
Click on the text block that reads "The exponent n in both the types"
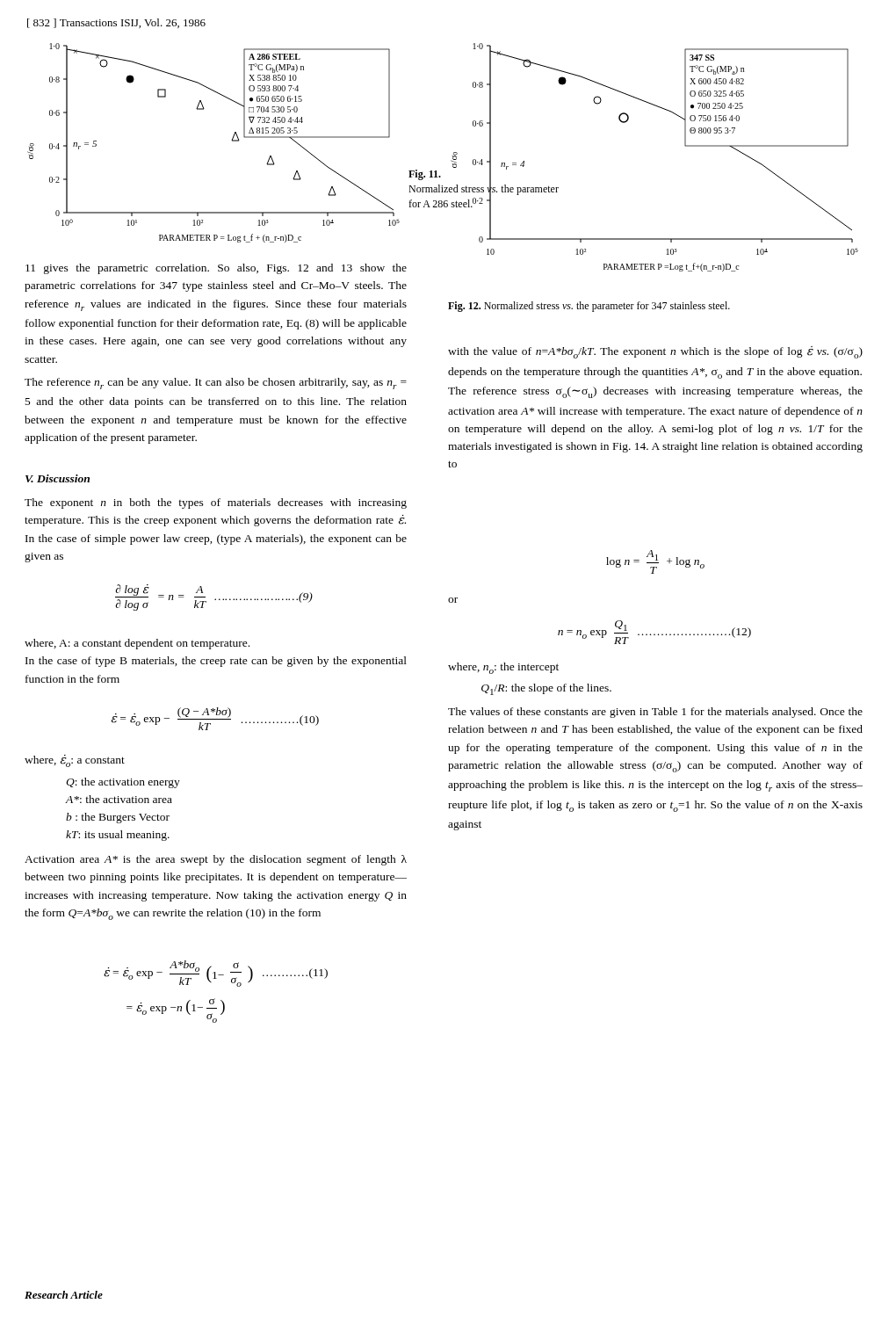[216, 529]
